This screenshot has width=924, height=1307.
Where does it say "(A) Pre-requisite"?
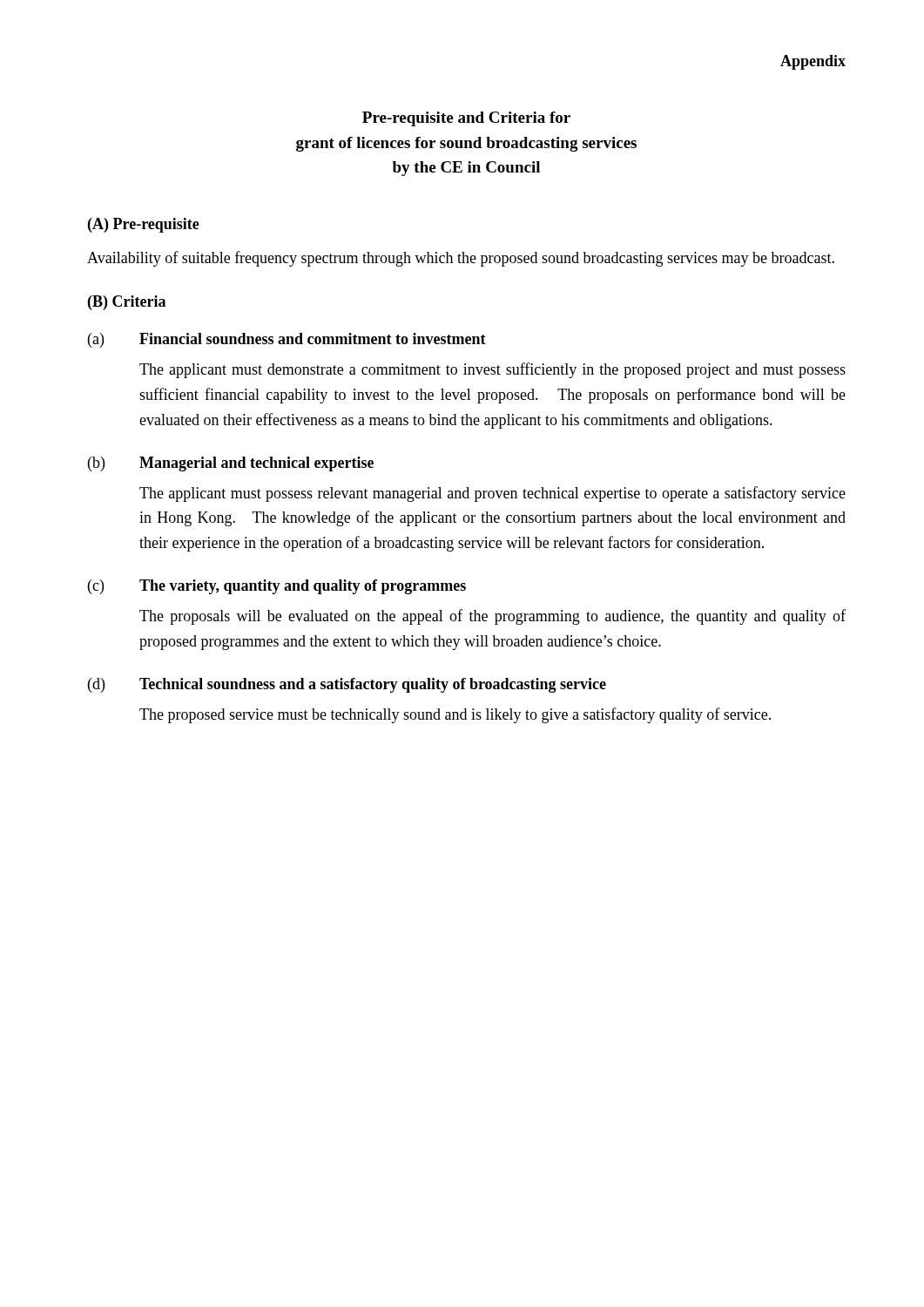[x=143, y=223]
